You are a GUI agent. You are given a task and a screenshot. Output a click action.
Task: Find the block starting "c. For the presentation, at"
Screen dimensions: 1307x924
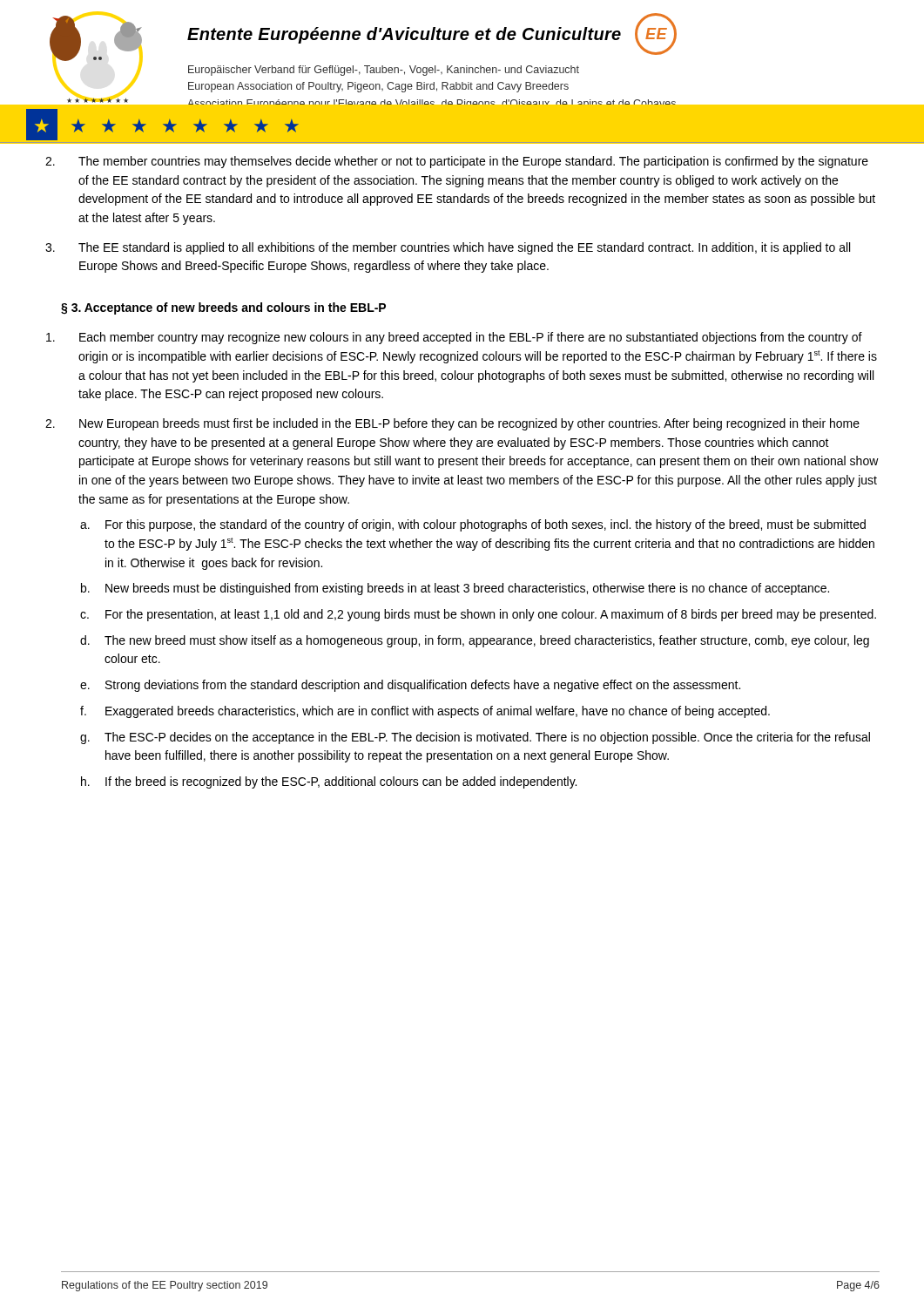click(x=491, y=615)
